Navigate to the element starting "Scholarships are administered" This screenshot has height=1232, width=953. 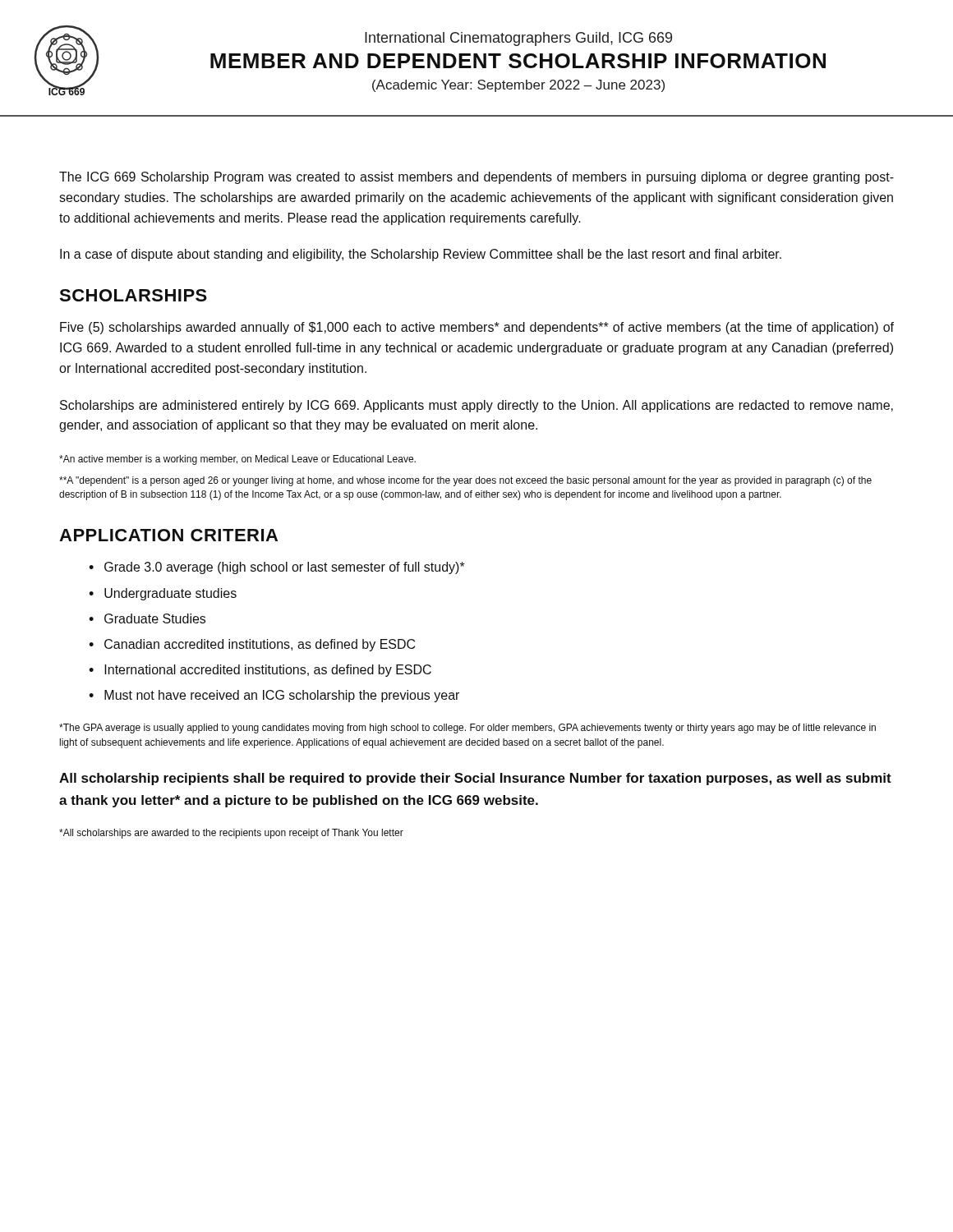click(x=476, y=415)
